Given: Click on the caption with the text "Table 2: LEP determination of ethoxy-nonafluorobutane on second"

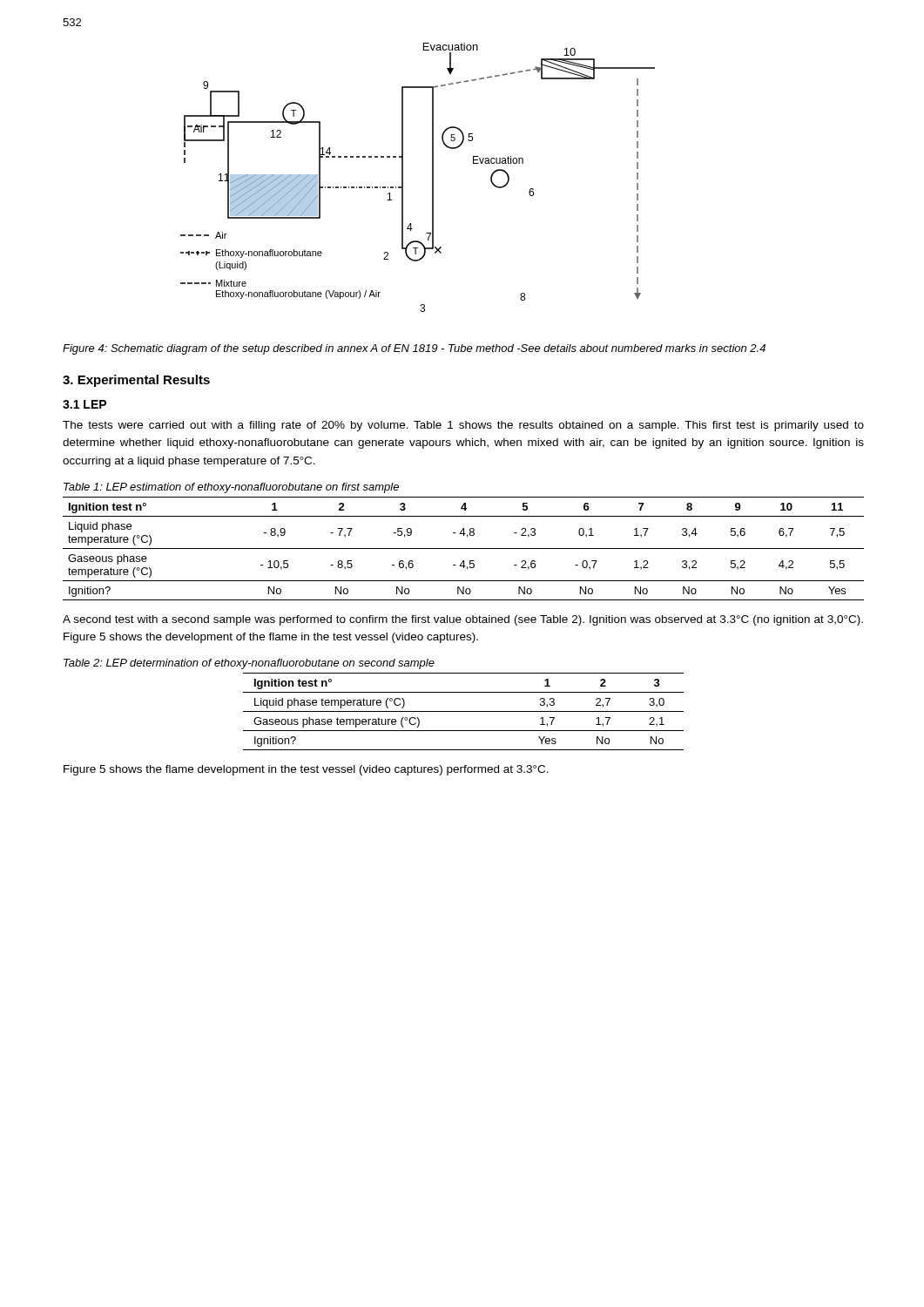Looking at the screenshot, I should (249, 663).
